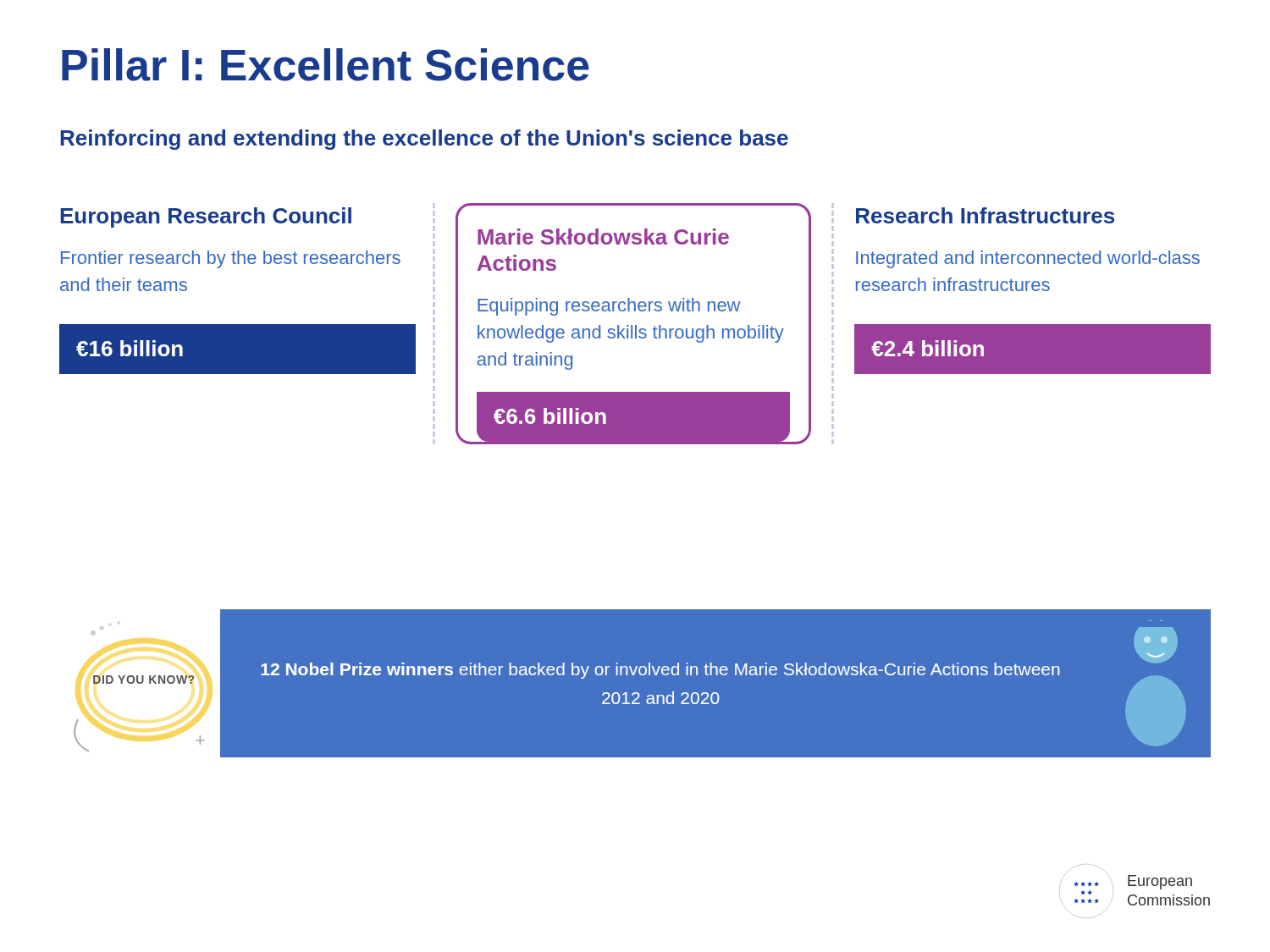Click on the region starting "Integrated and inter­connected world-class research infrastructures"
Screen dimensions: 952x1270
1033,272
